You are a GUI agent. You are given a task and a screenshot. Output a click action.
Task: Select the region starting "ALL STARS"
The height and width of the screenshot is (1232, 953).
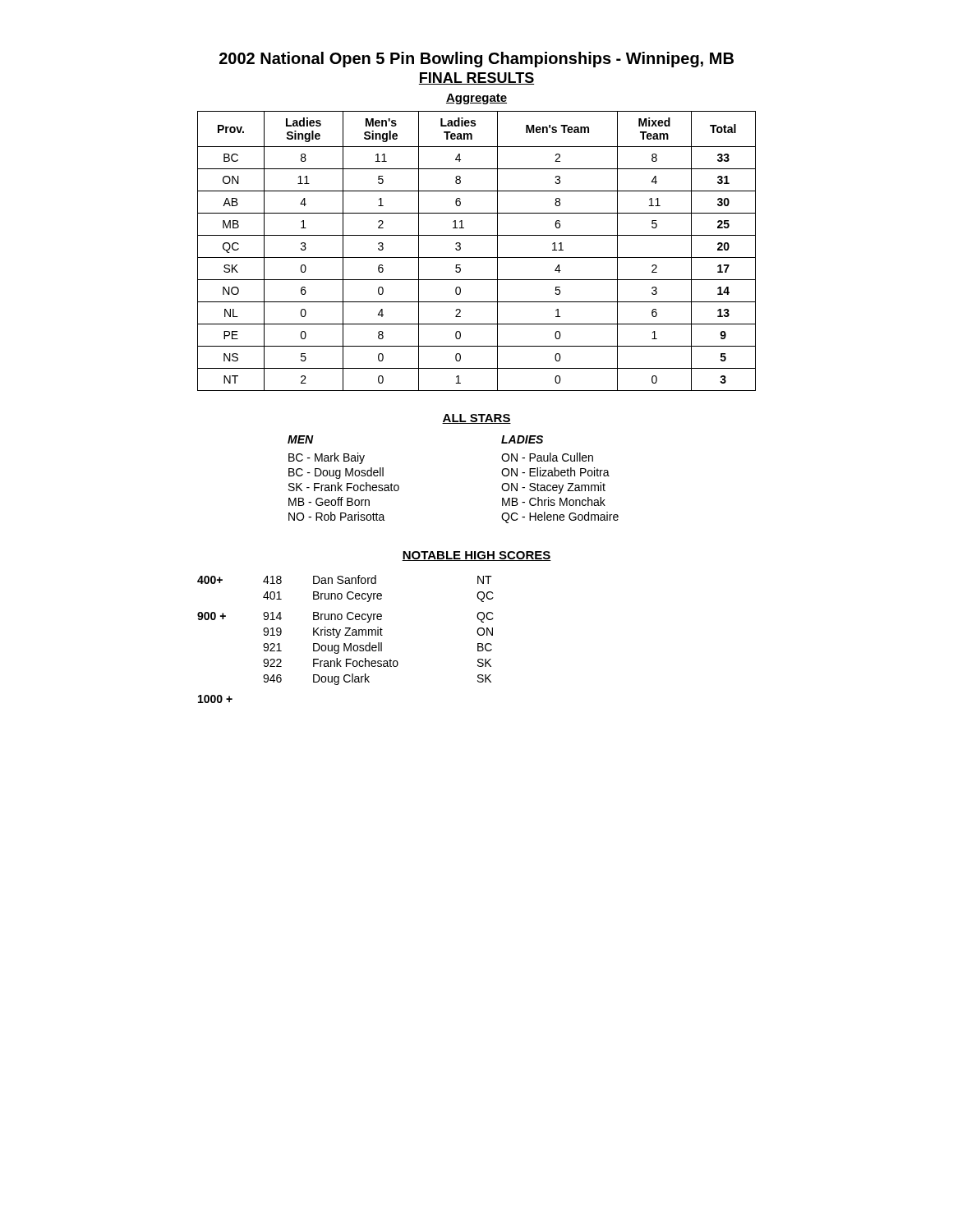click(476, 418)
